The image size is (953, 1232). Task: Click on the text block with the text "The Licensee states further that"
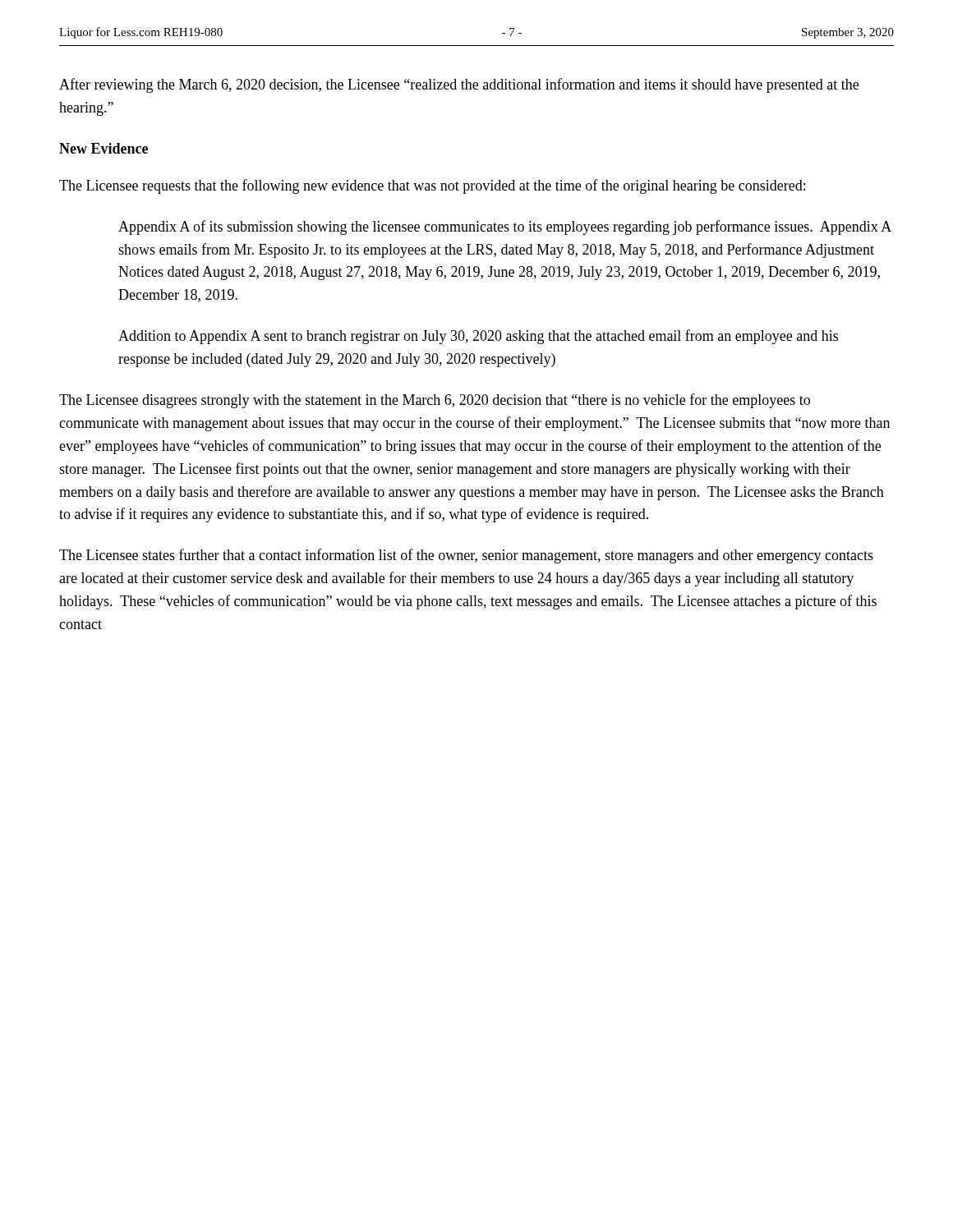468,590
